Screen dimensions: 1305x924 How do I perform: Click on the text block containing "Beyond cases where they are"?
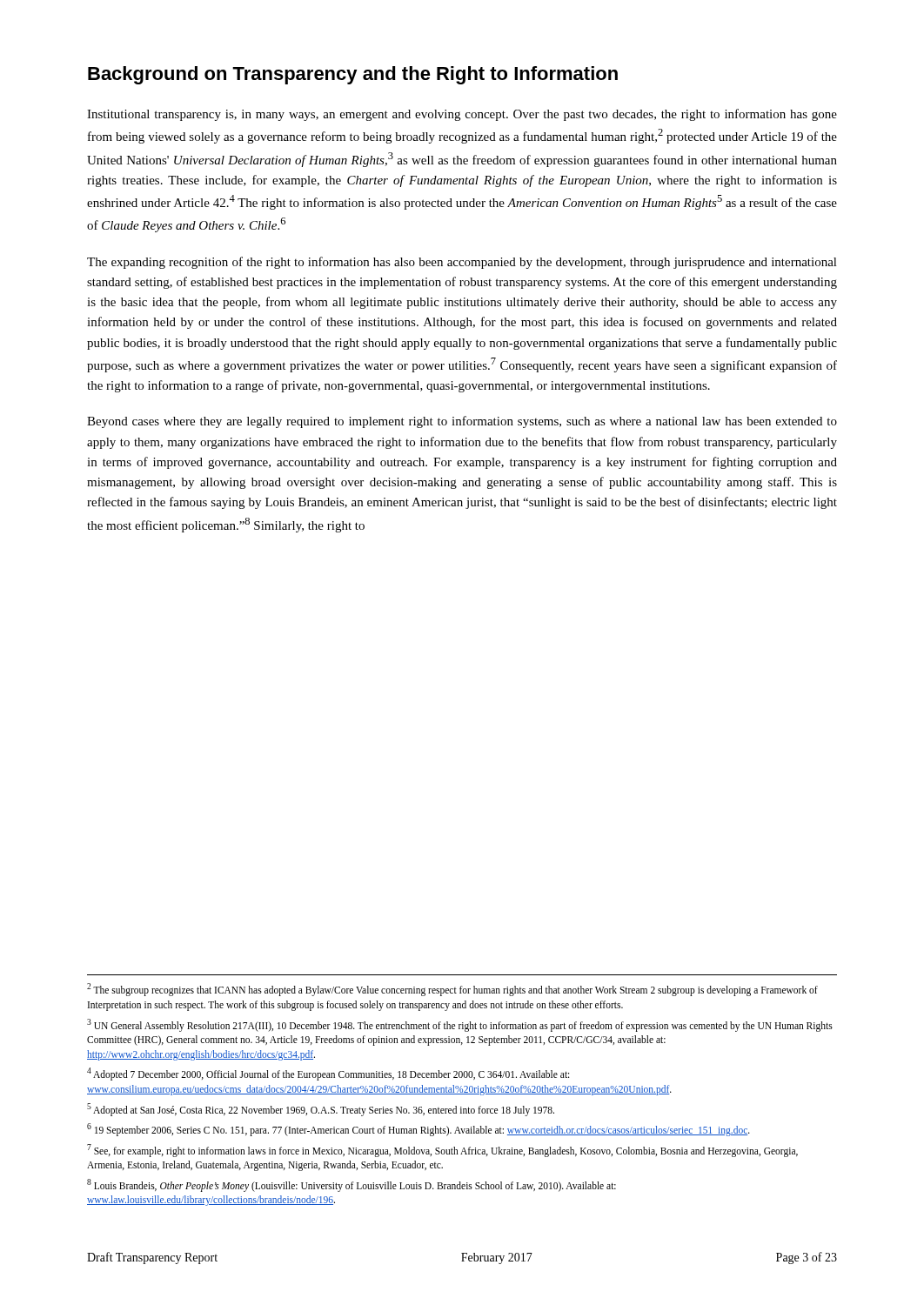pos(462,473)
